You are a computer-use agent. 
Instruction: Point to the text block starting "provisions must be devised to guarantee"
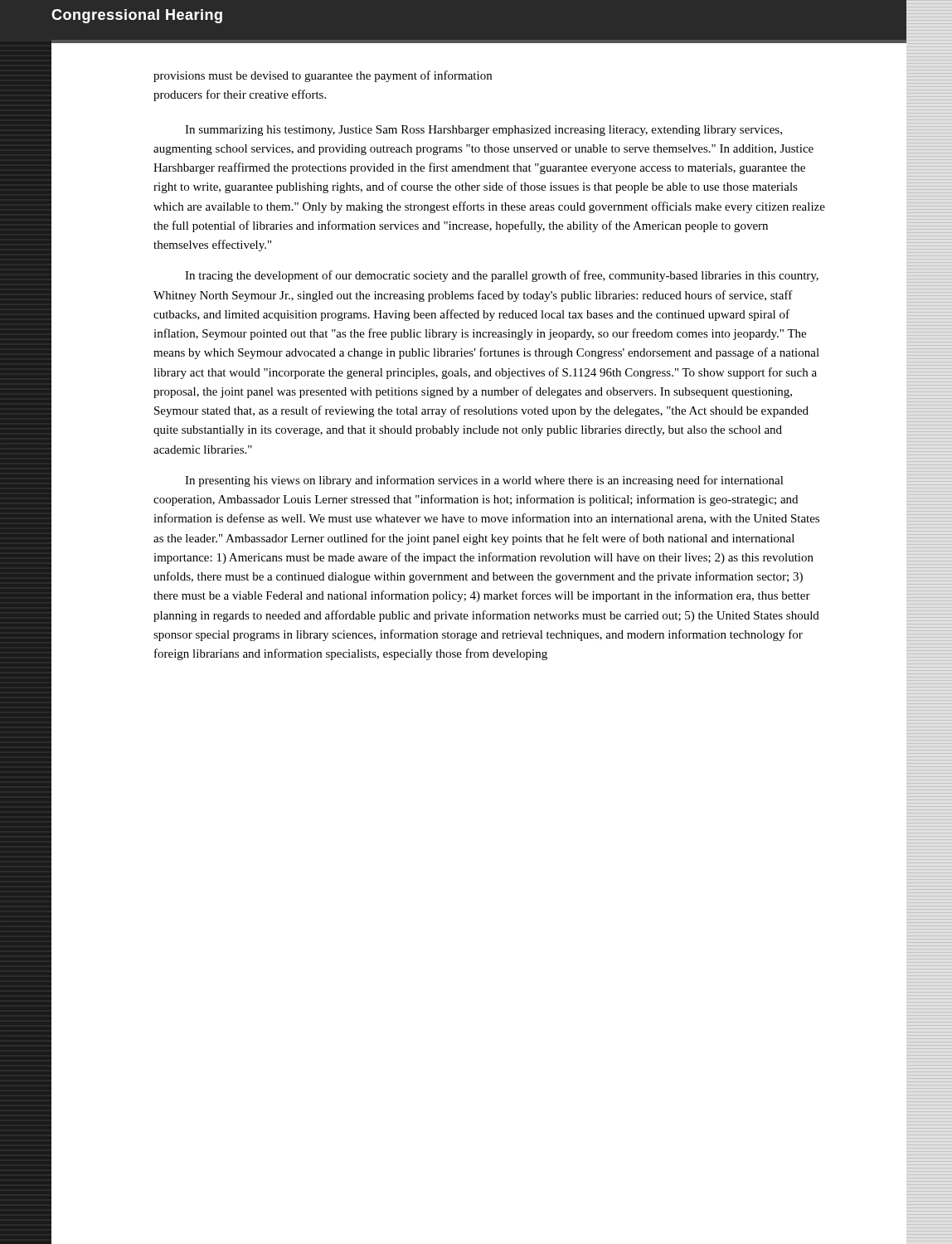323,85
